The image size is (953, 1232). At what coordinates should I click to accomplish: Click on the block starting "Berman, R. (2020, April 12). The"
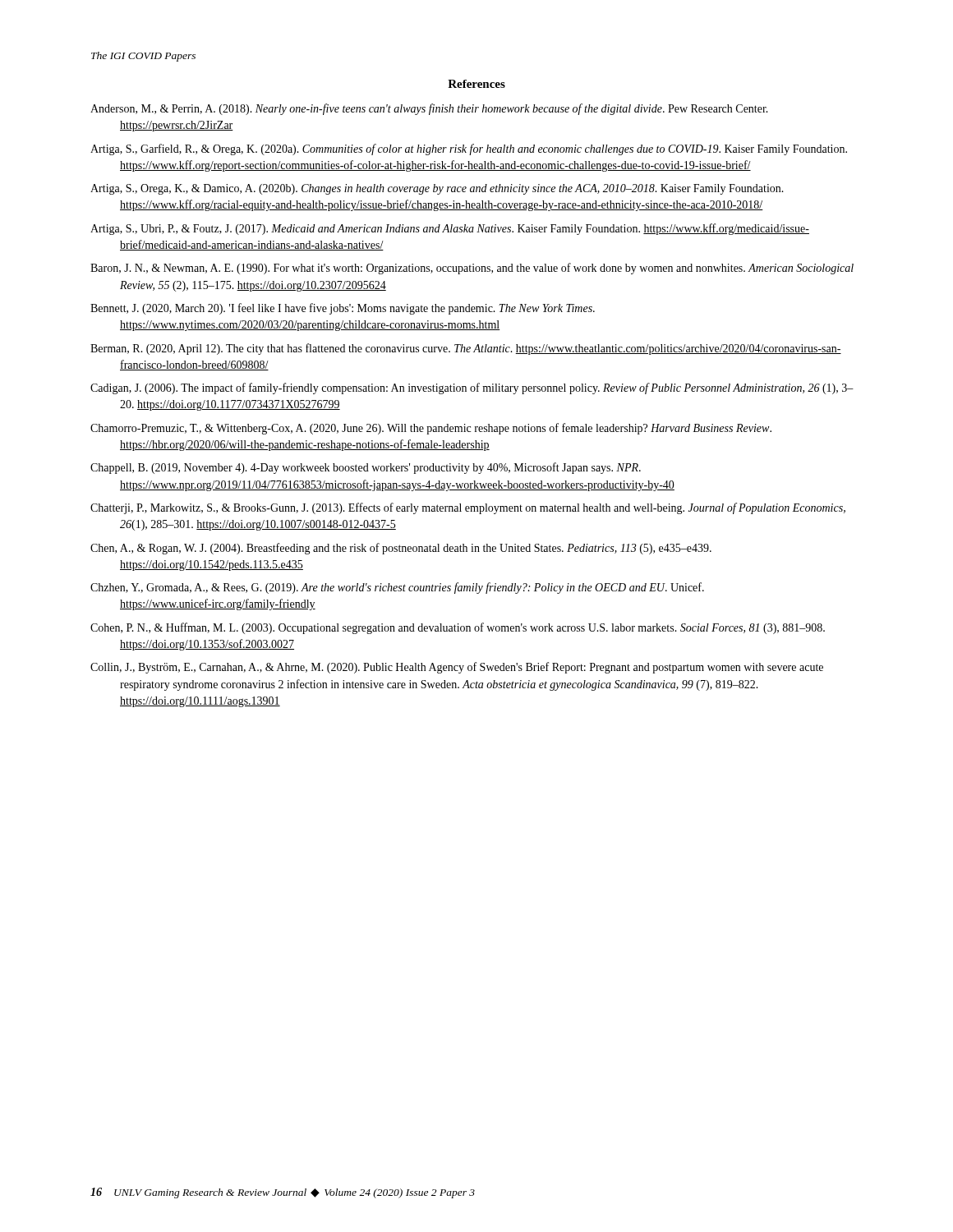click(466, 357)
